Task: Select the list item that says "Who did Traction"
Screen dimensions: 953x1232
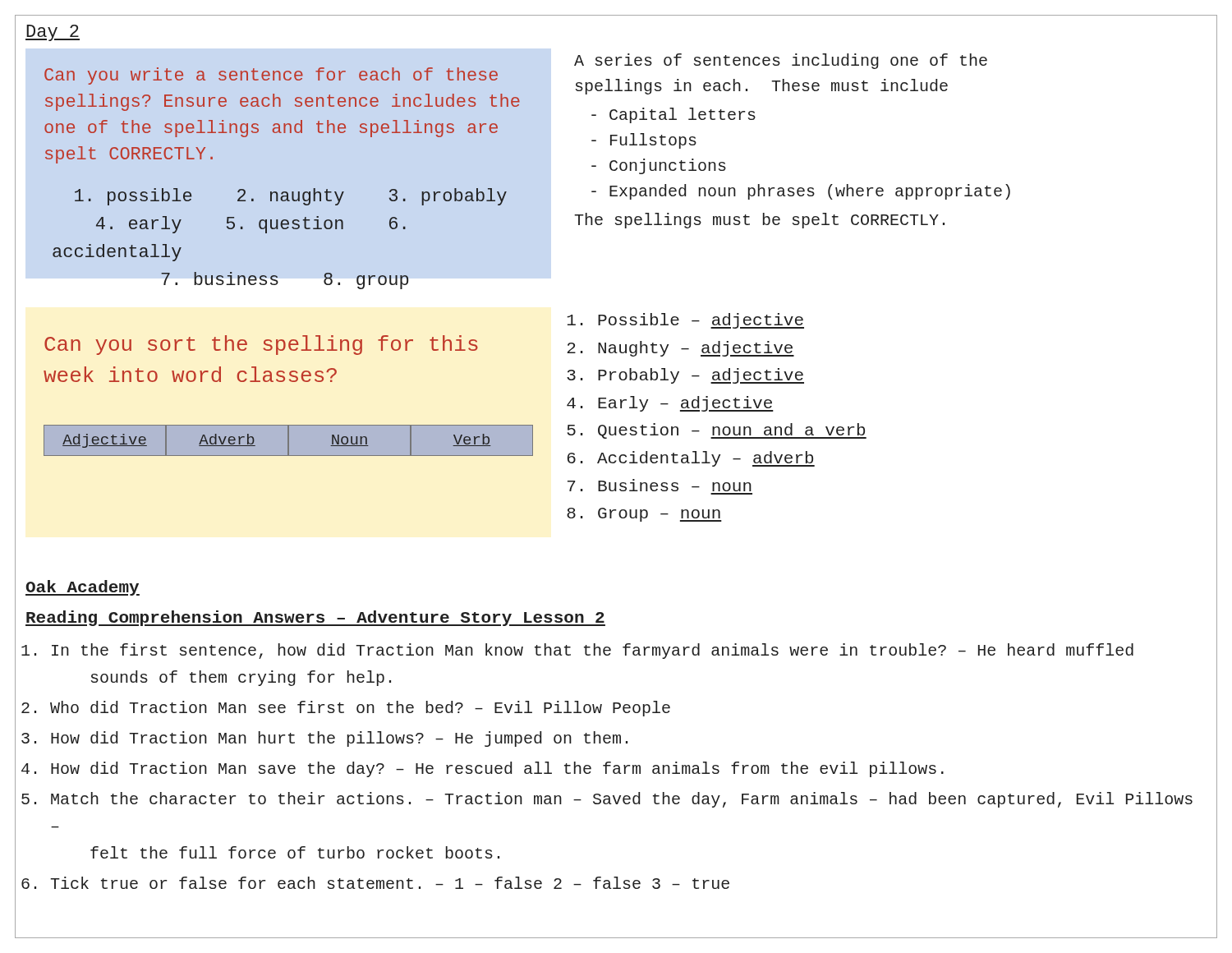Action: (361, 709)
